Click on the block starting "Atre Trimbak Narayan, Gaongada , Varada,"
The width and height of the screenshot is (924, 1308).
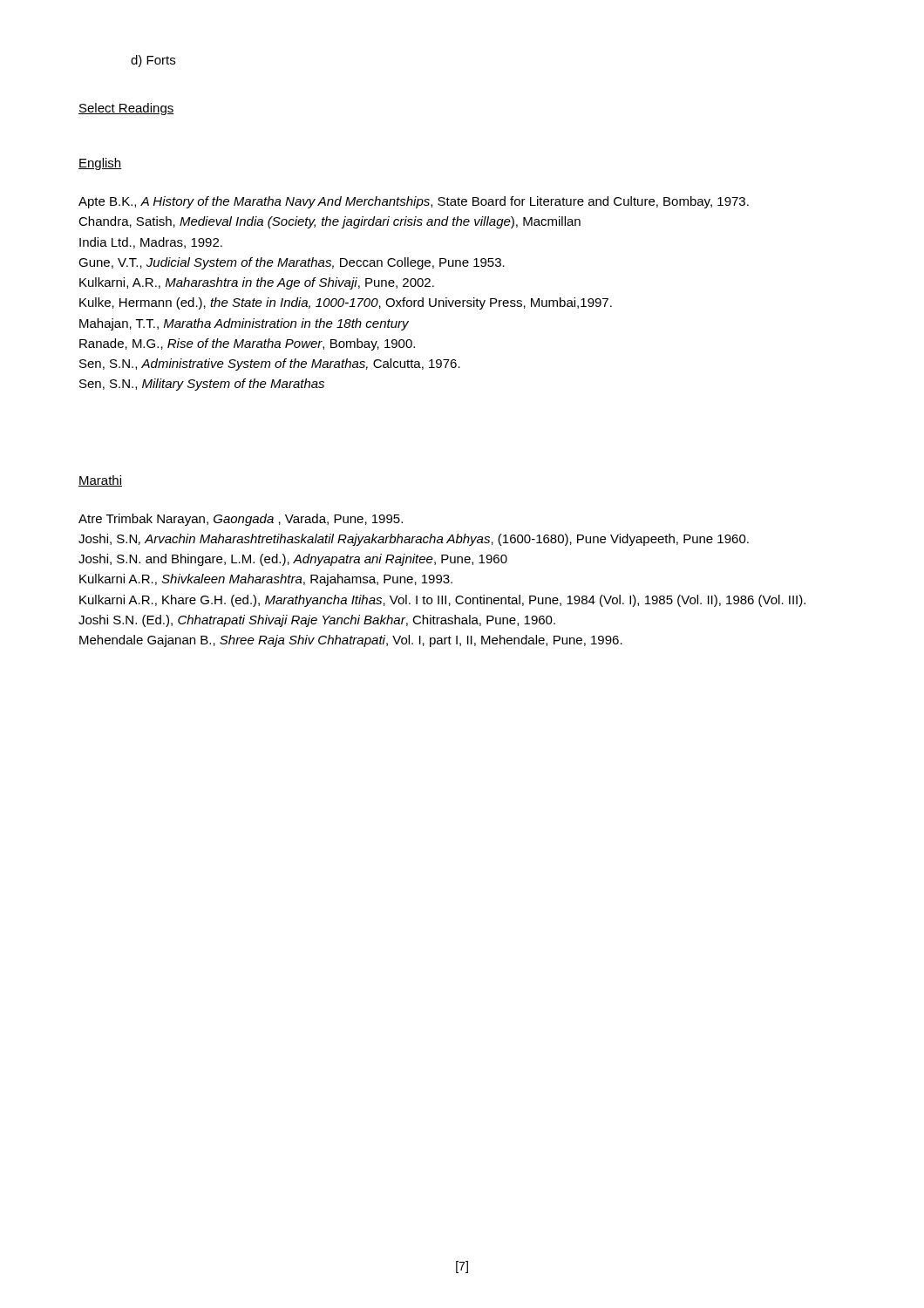(x=443, y=579)
